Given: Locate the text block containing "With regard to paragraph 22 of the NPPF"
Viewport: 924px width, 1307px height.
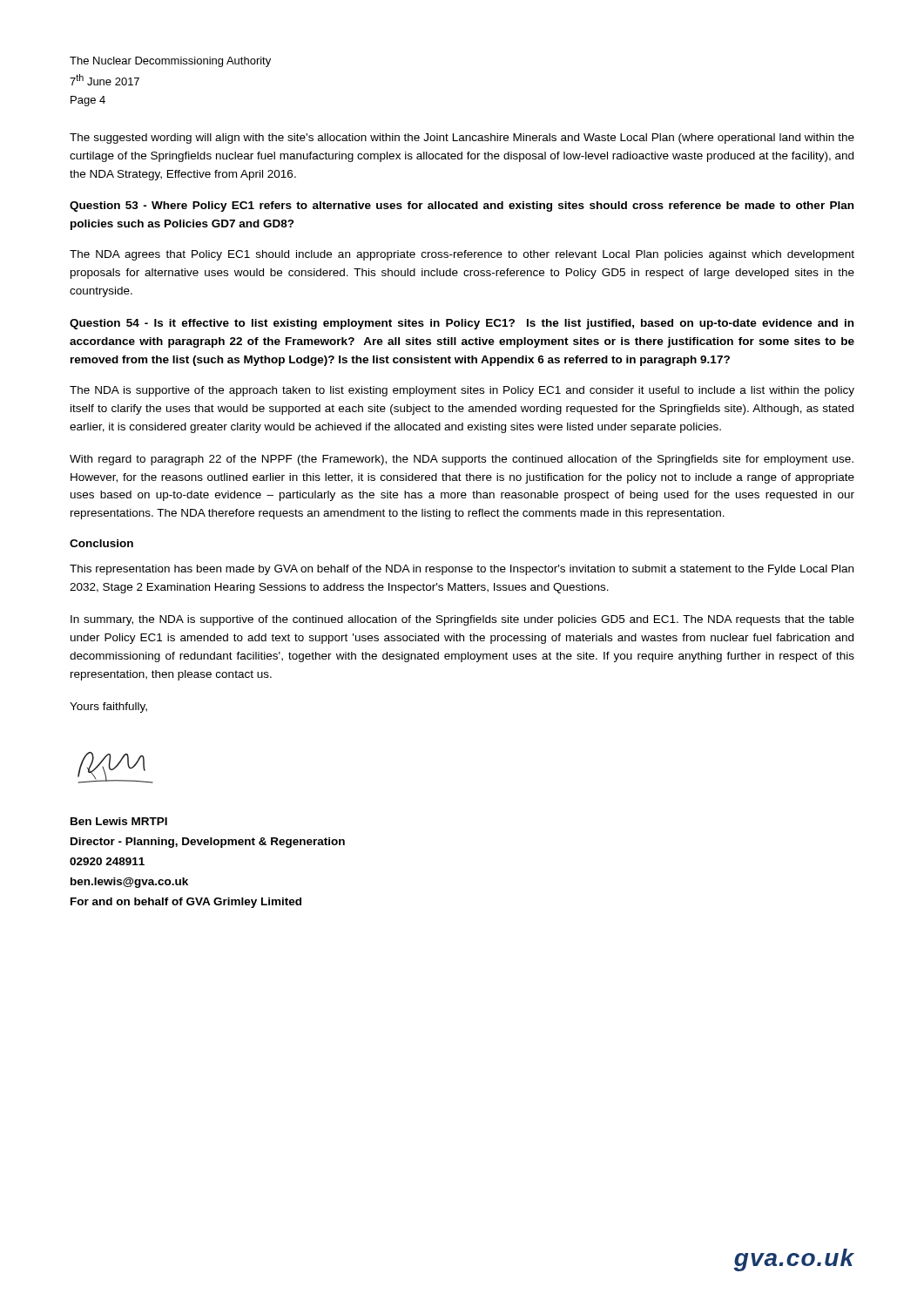Looking at the screenshot, I should 462,486.
